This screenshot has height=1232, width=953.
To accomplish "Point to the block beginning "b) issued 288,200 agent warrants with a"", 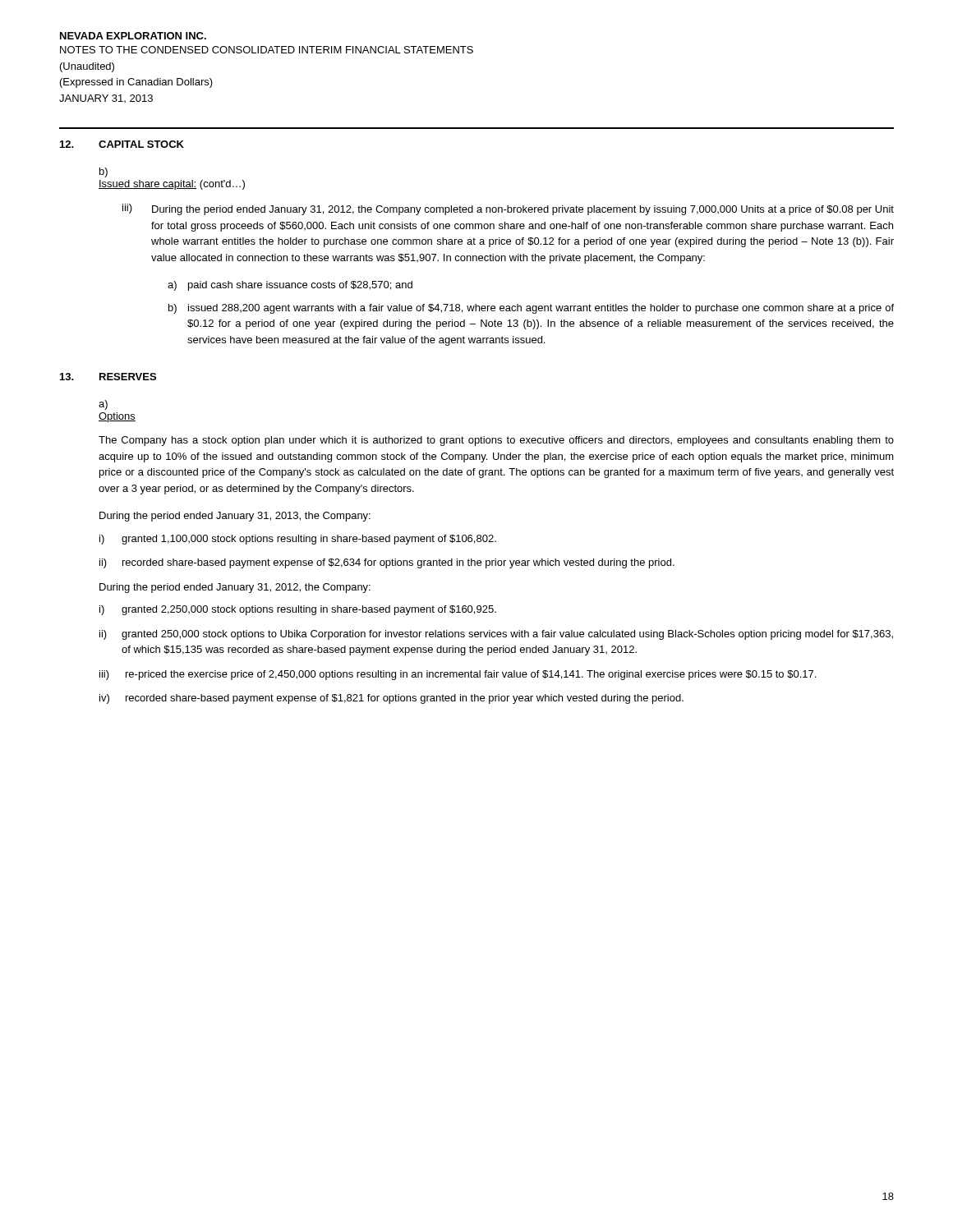I will tap(531, 323).
